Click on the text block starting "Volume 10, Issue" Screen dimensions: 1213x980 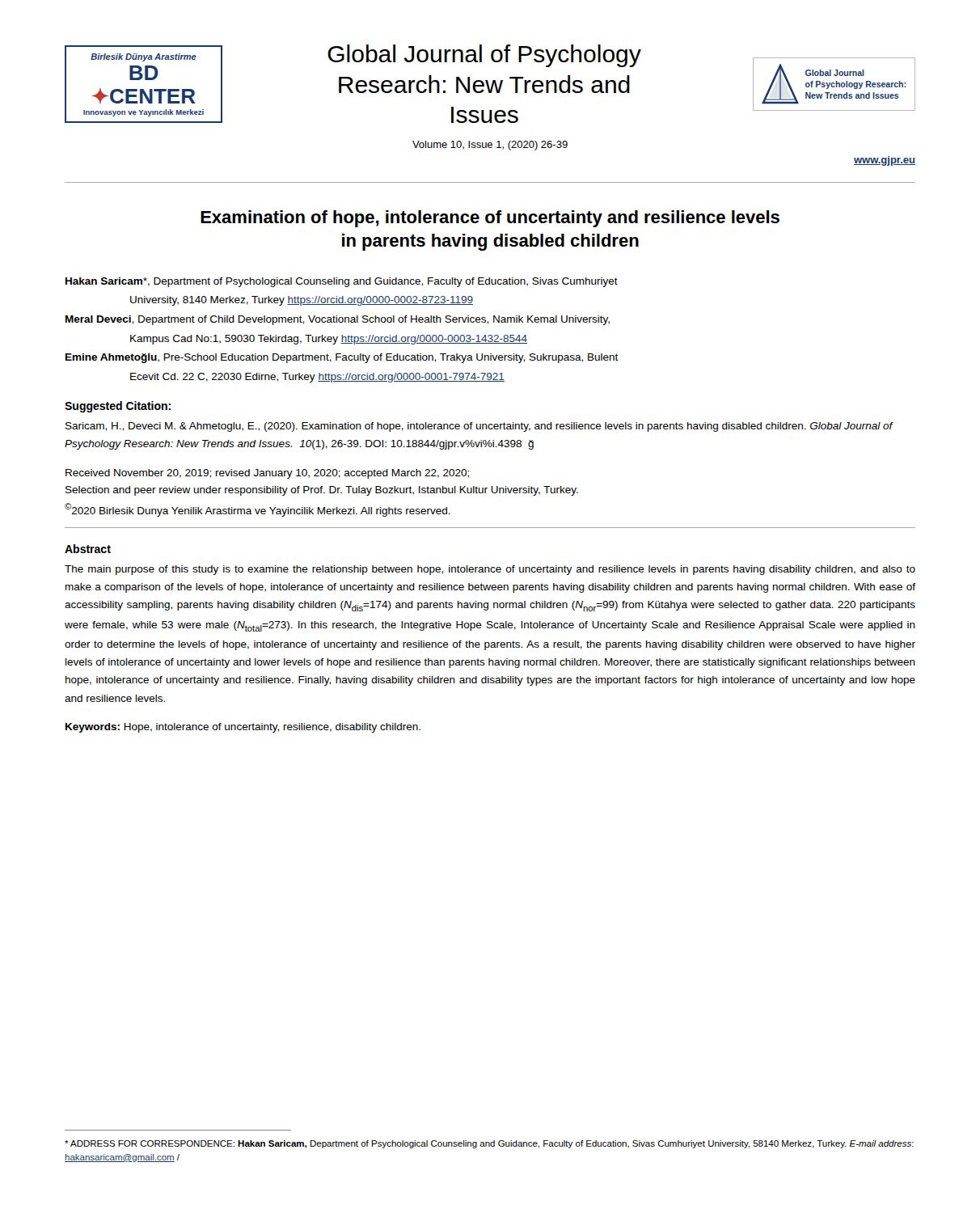[x=490, y=144]
